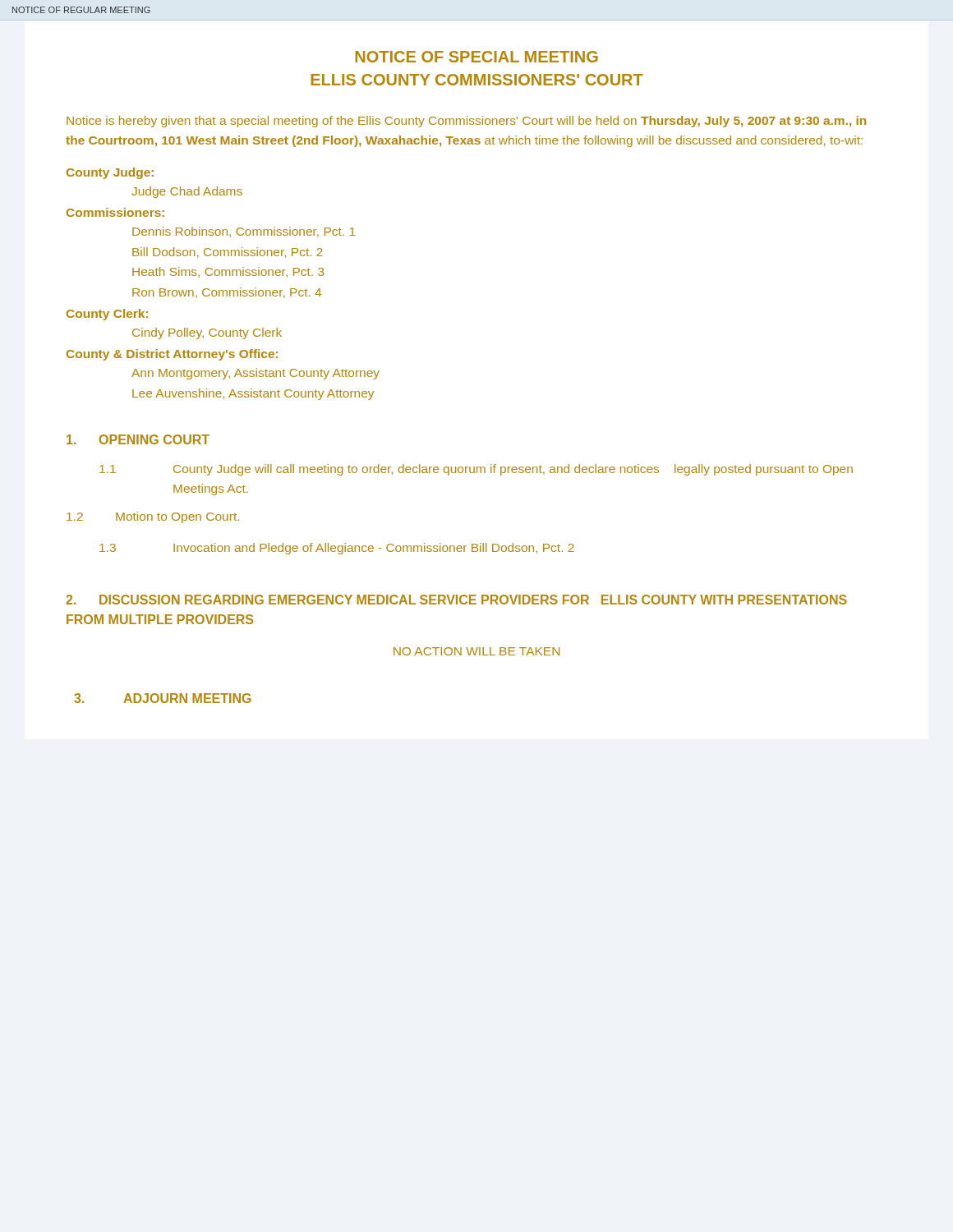953x1232 pixels.
Task: Where is the passage that starts "3 Invocation and Pledge"?
Action: tap(476, 548)
